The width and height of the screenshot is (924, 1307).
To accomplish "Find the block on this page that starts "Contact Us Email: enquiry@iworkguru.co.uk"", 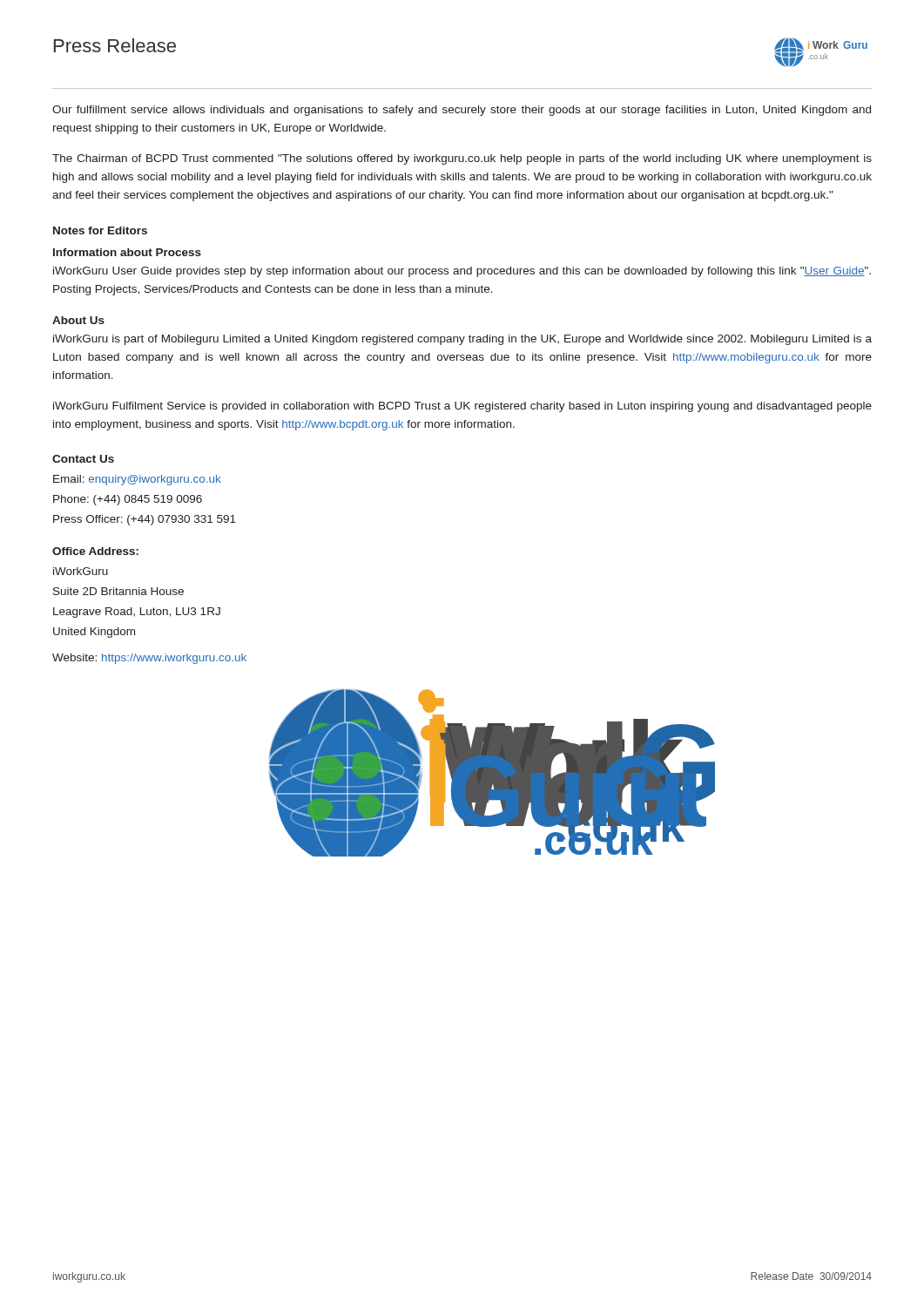I will click(83, 459).
